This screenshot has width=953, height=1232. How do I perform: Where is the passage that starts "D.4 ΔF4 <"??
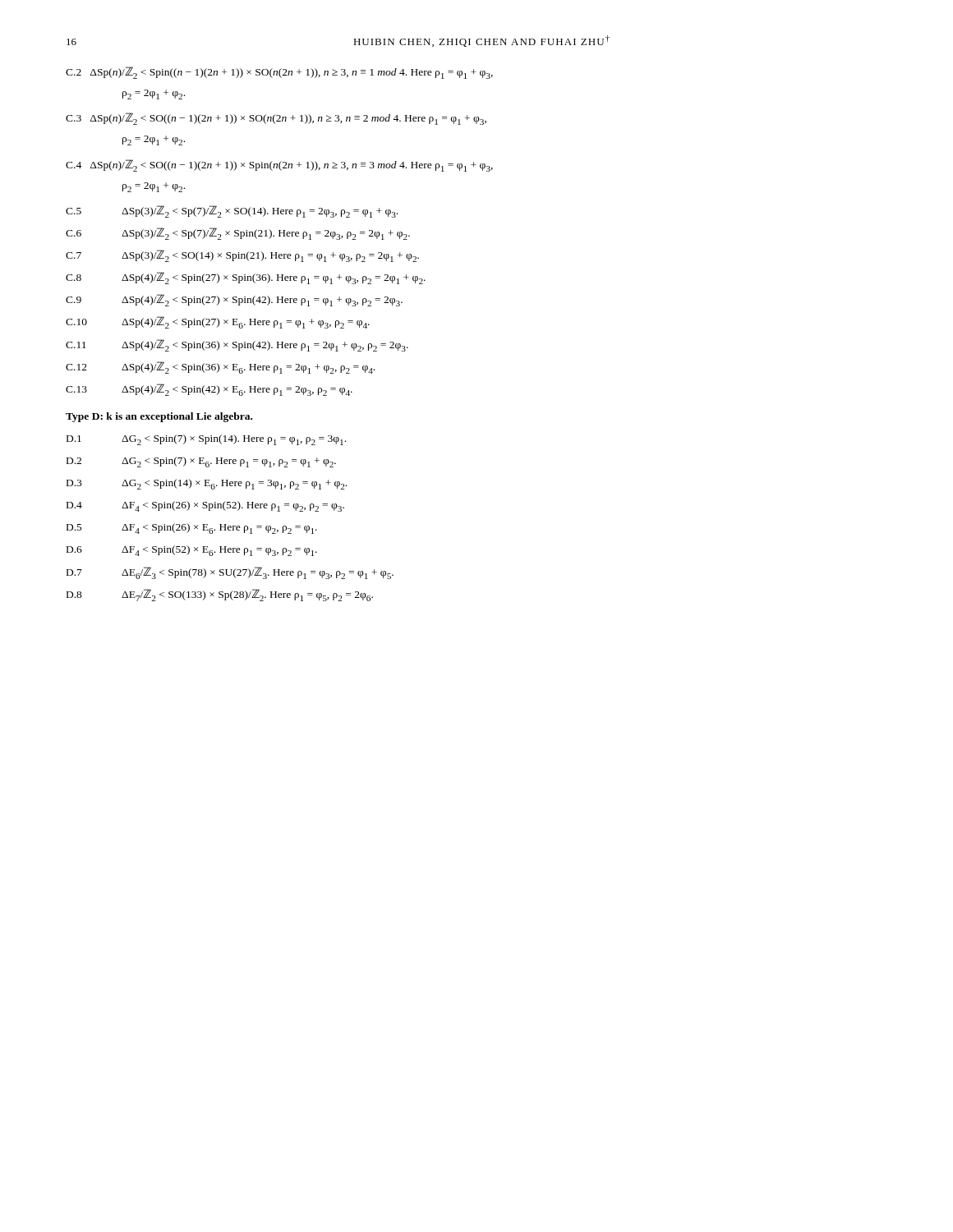205,506
